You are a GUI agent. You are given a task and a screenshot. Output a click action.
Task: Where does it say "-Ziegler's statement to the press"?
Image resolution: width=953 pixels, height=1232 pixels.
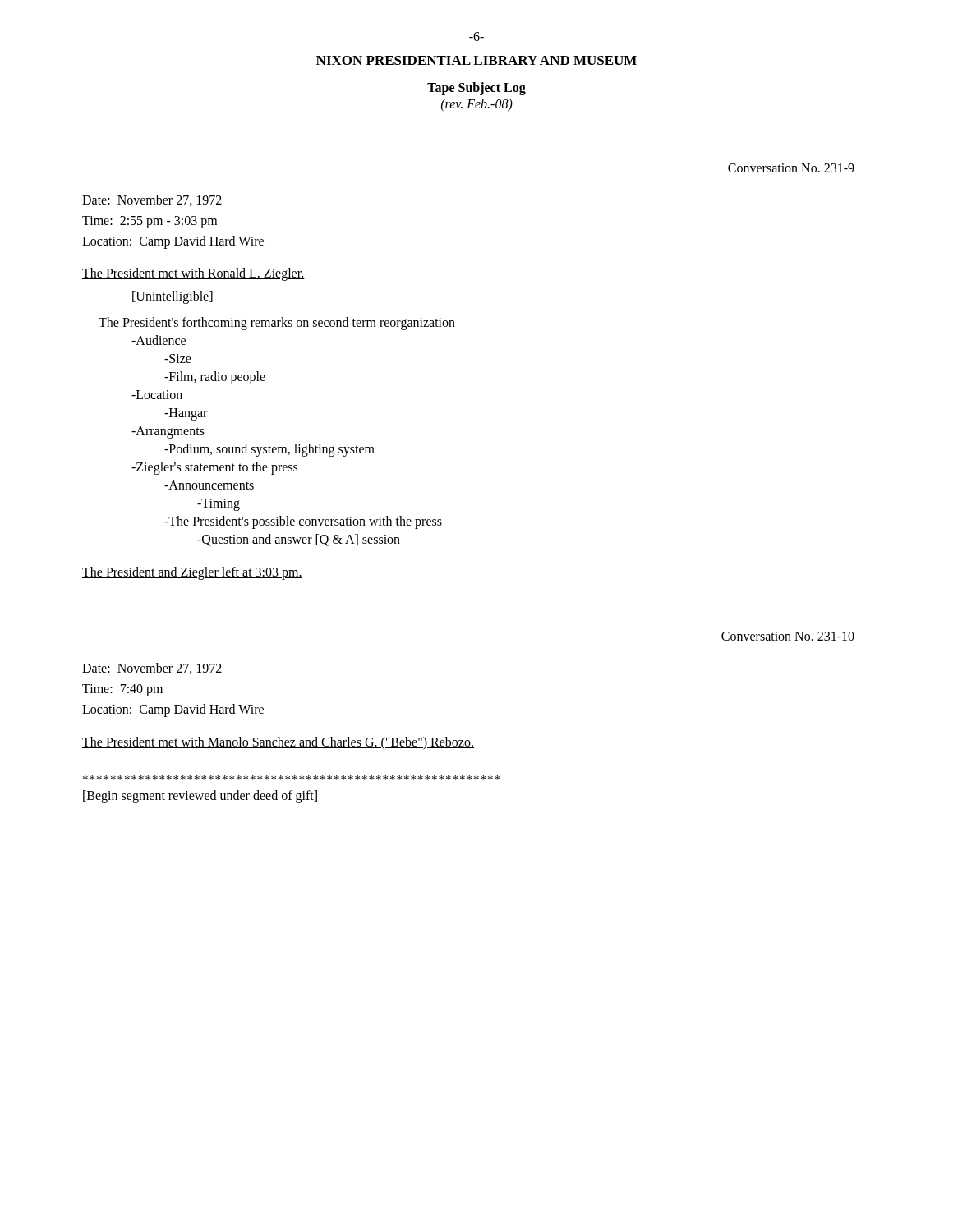(215, 467)
